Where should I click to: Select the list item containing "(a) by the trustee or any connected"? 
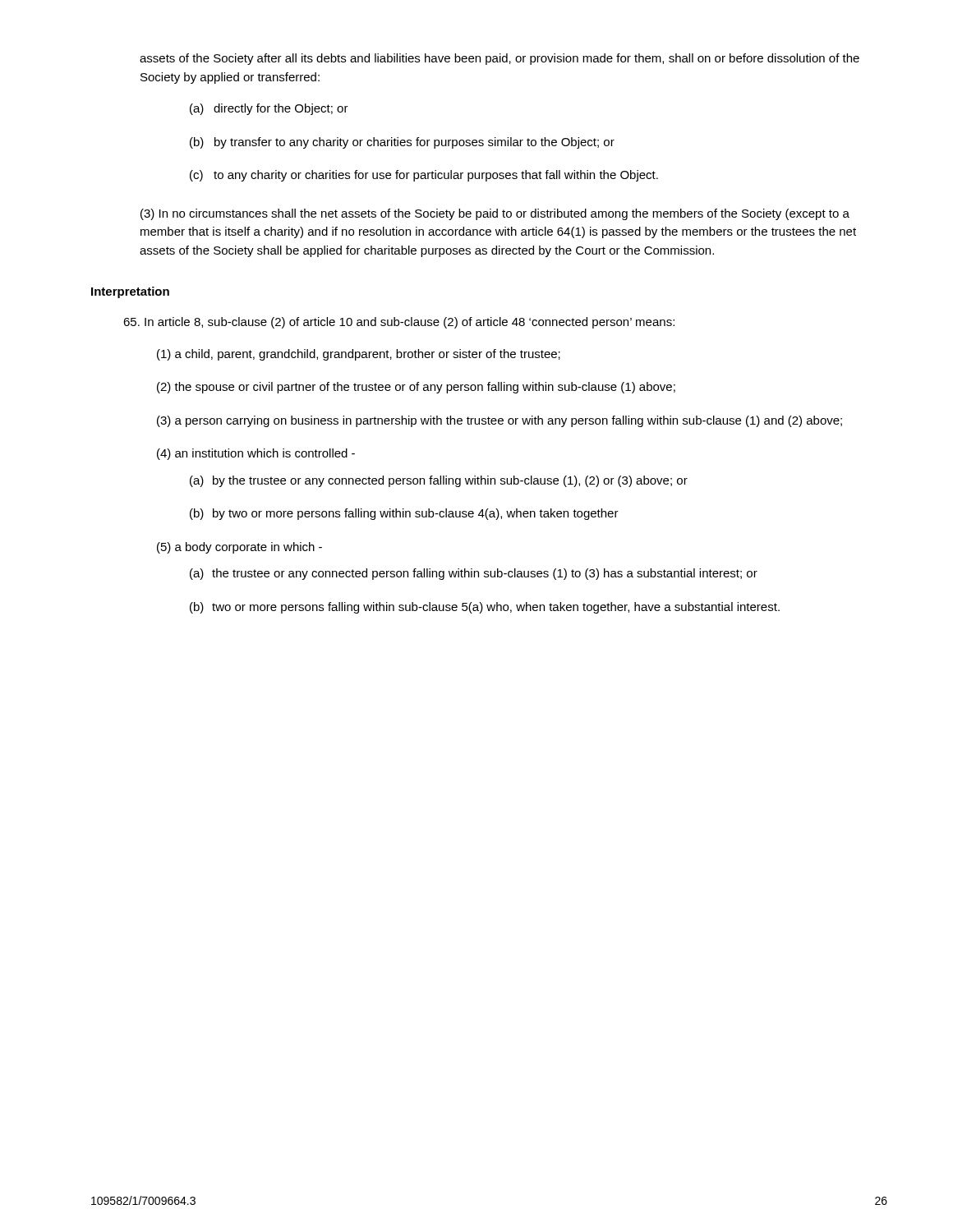(x=538, y=480)
